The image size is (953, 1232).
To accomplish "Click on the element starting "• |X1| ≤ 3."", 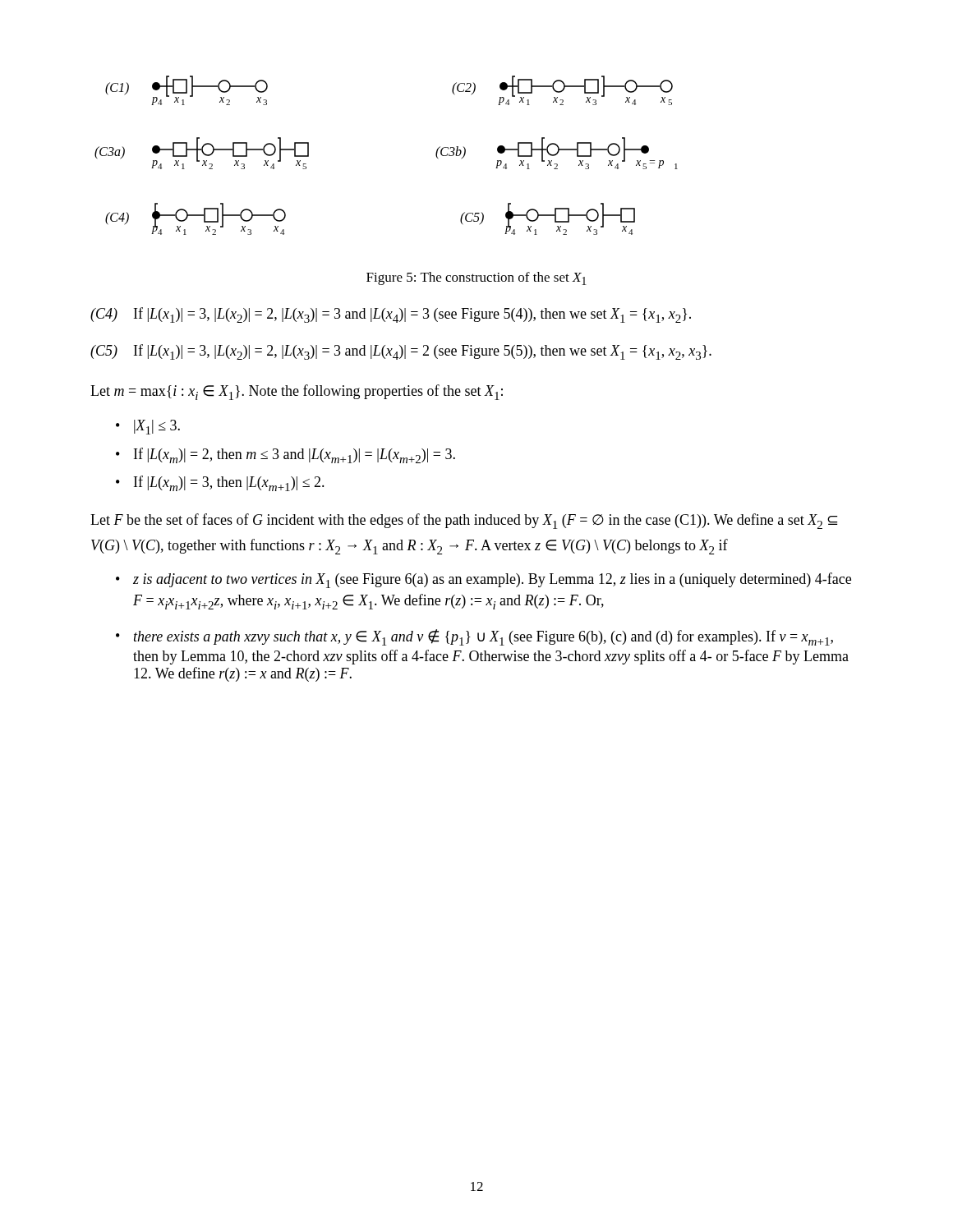I will (148, 427).
